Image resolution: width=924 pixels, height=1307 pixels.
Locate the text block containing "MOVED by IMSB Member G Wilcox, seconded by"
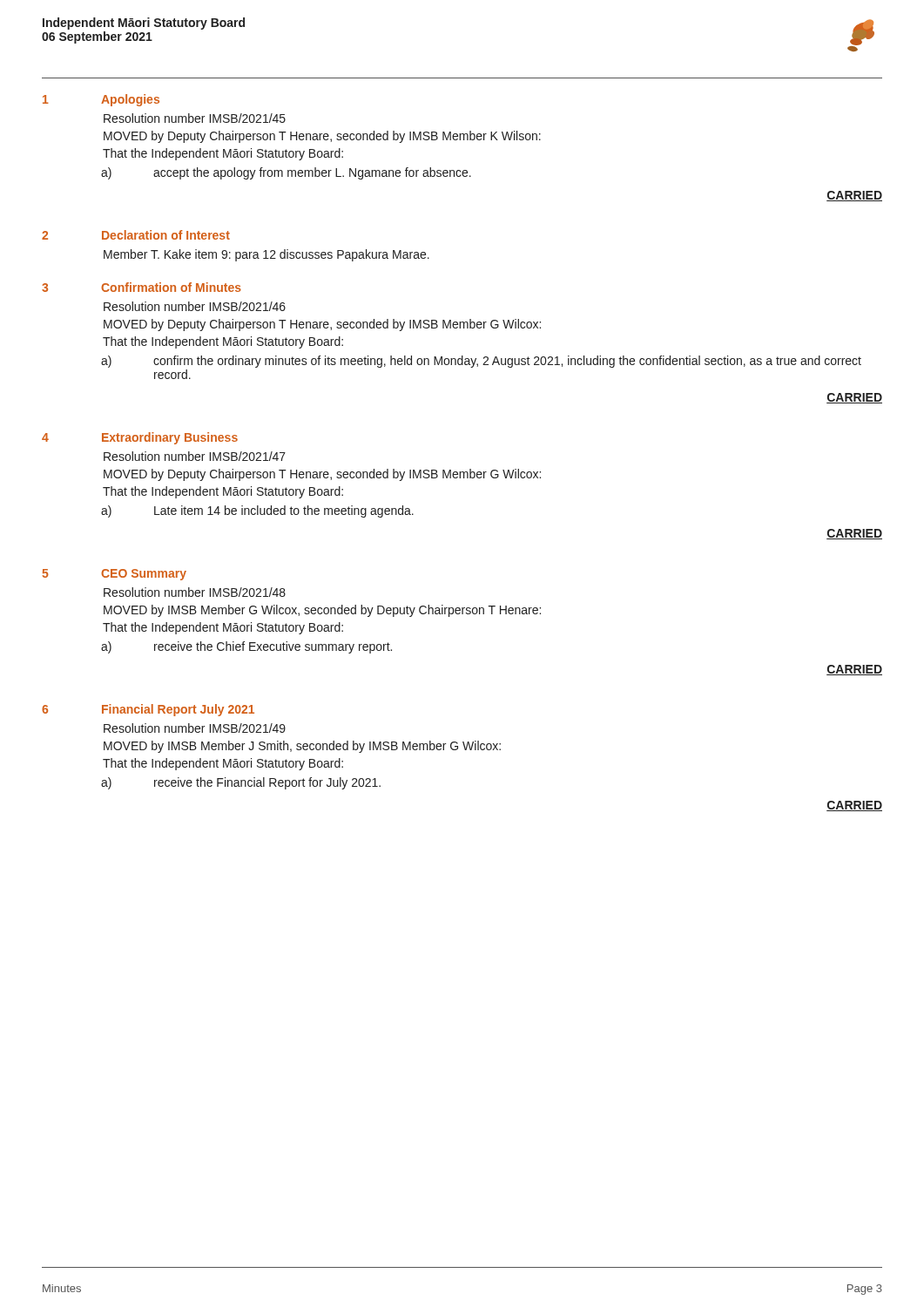pyautogui.click(x=322, y=610)
